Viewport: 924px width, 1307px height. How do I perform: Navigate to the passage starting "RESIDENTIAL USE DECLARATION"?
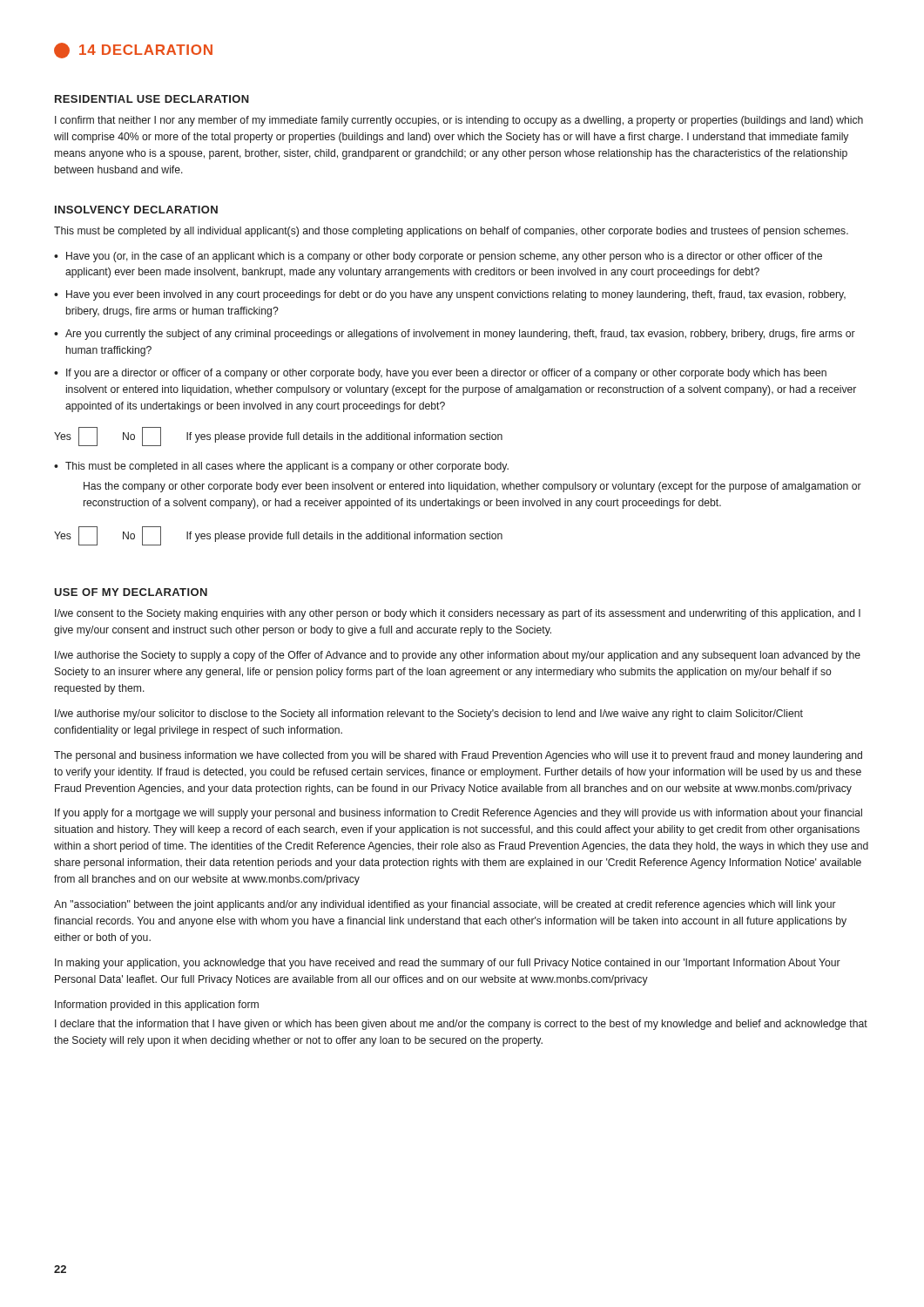point(152,99)
